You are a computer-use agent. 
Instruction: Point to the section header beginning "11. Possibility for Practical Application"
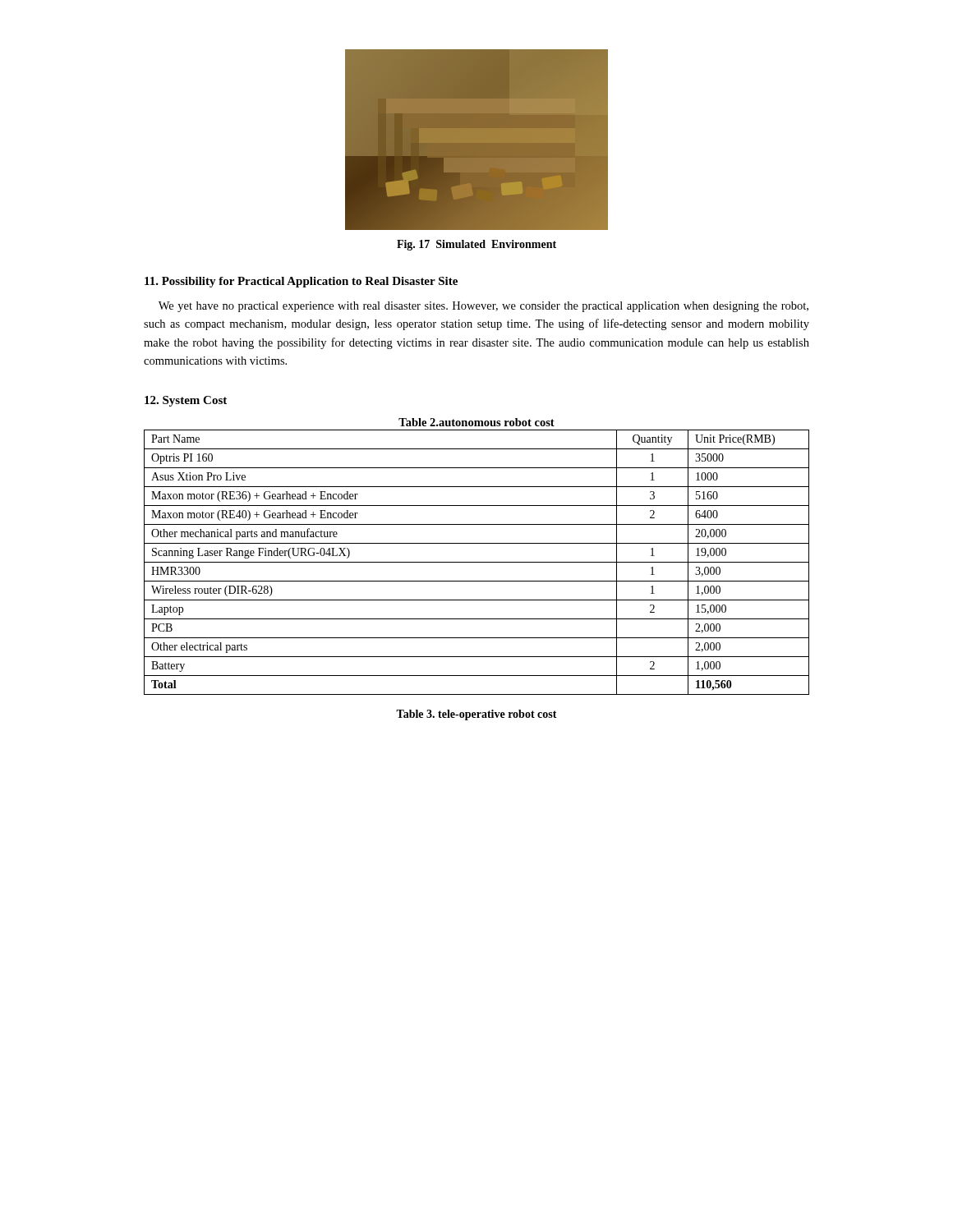[x=301, y=281]
